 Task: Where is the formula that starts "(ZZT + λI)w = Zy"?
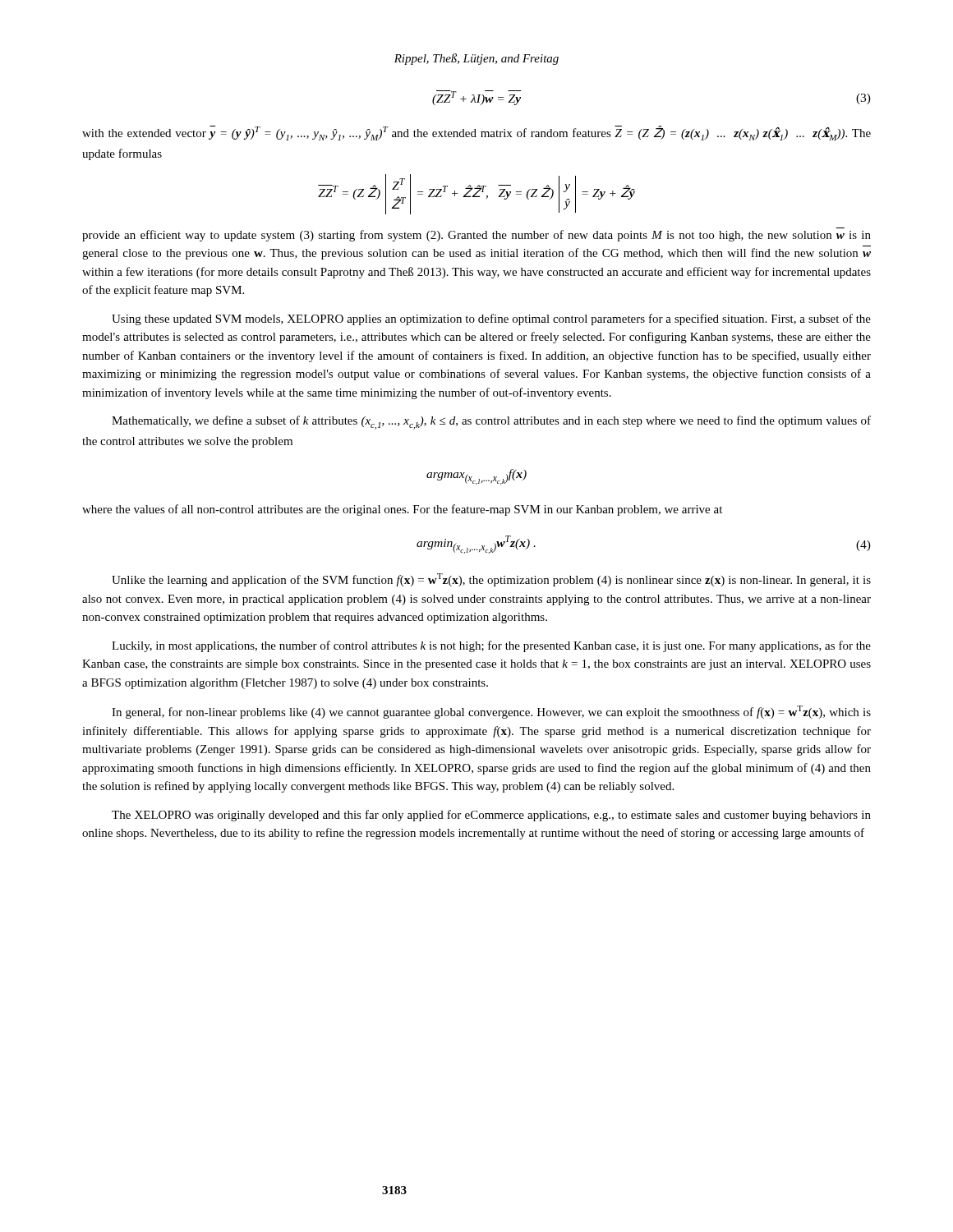coord(483,97)
